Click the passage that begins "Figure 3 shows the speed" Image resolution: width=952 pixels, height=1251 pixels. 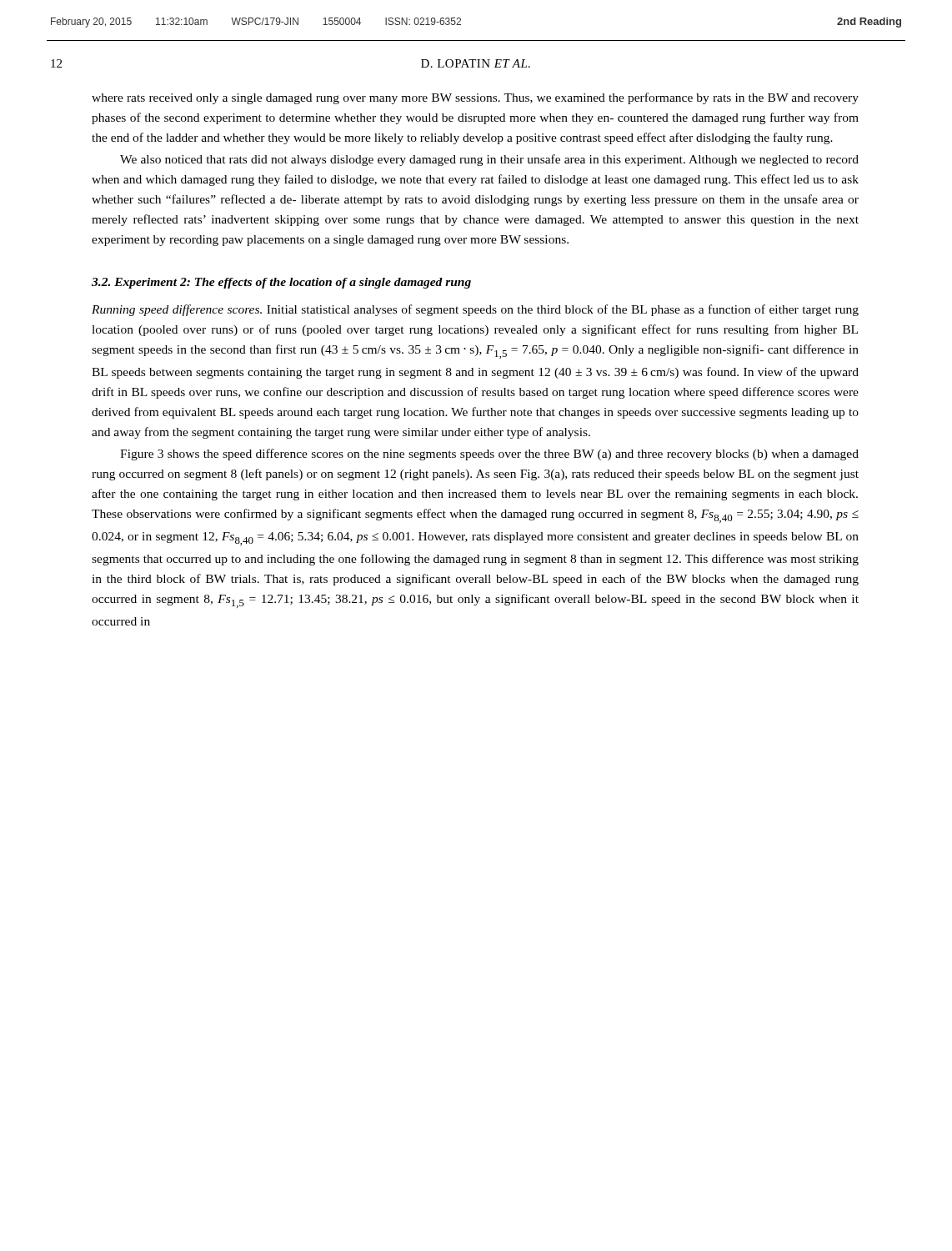pos(475,538)
